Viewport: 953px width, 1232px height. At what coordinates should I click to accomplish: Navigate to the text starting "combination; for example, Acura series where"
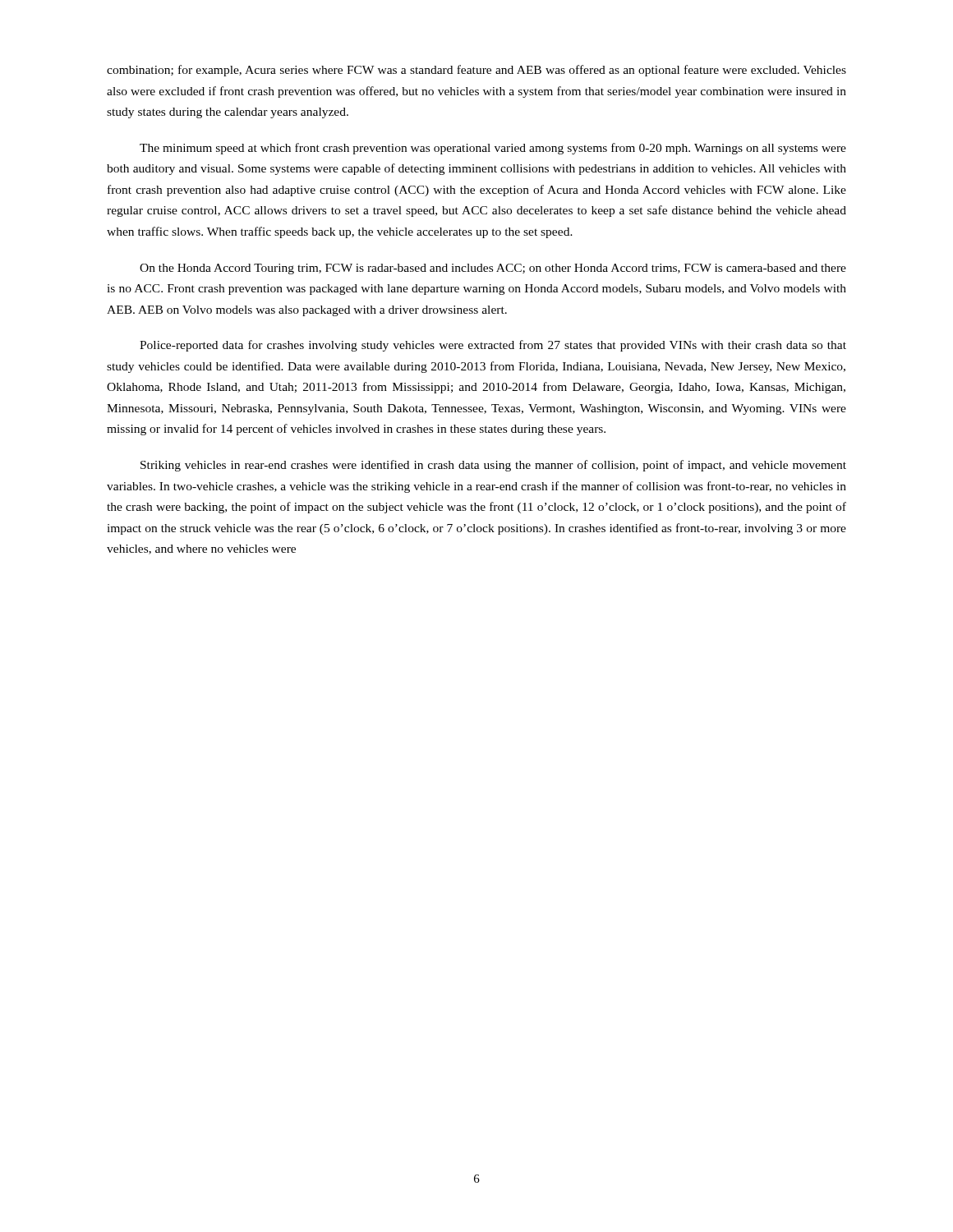click(x=476, y=309)
